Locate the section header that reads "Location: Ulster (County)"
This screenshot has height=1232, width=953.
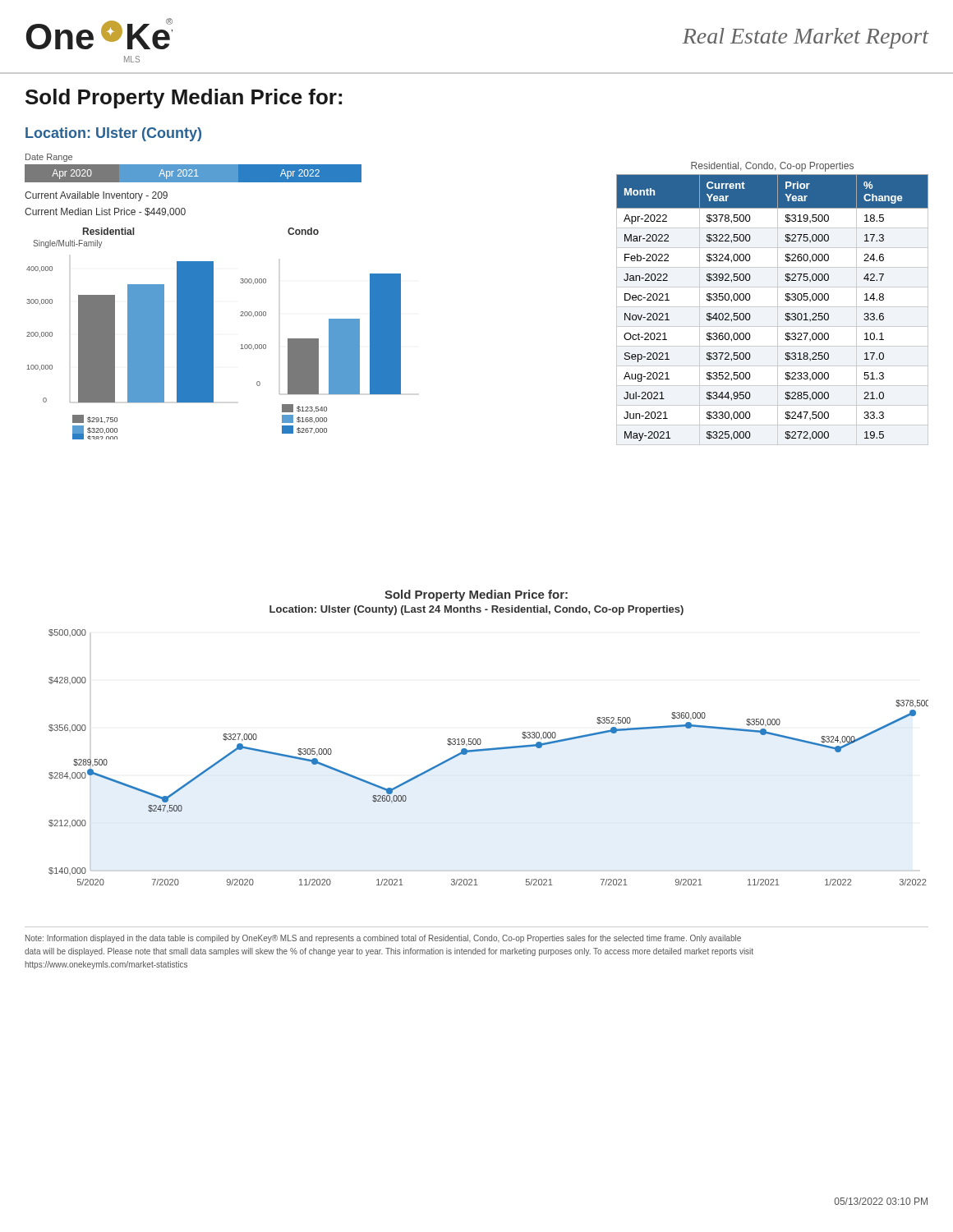(x=113, y=133)
